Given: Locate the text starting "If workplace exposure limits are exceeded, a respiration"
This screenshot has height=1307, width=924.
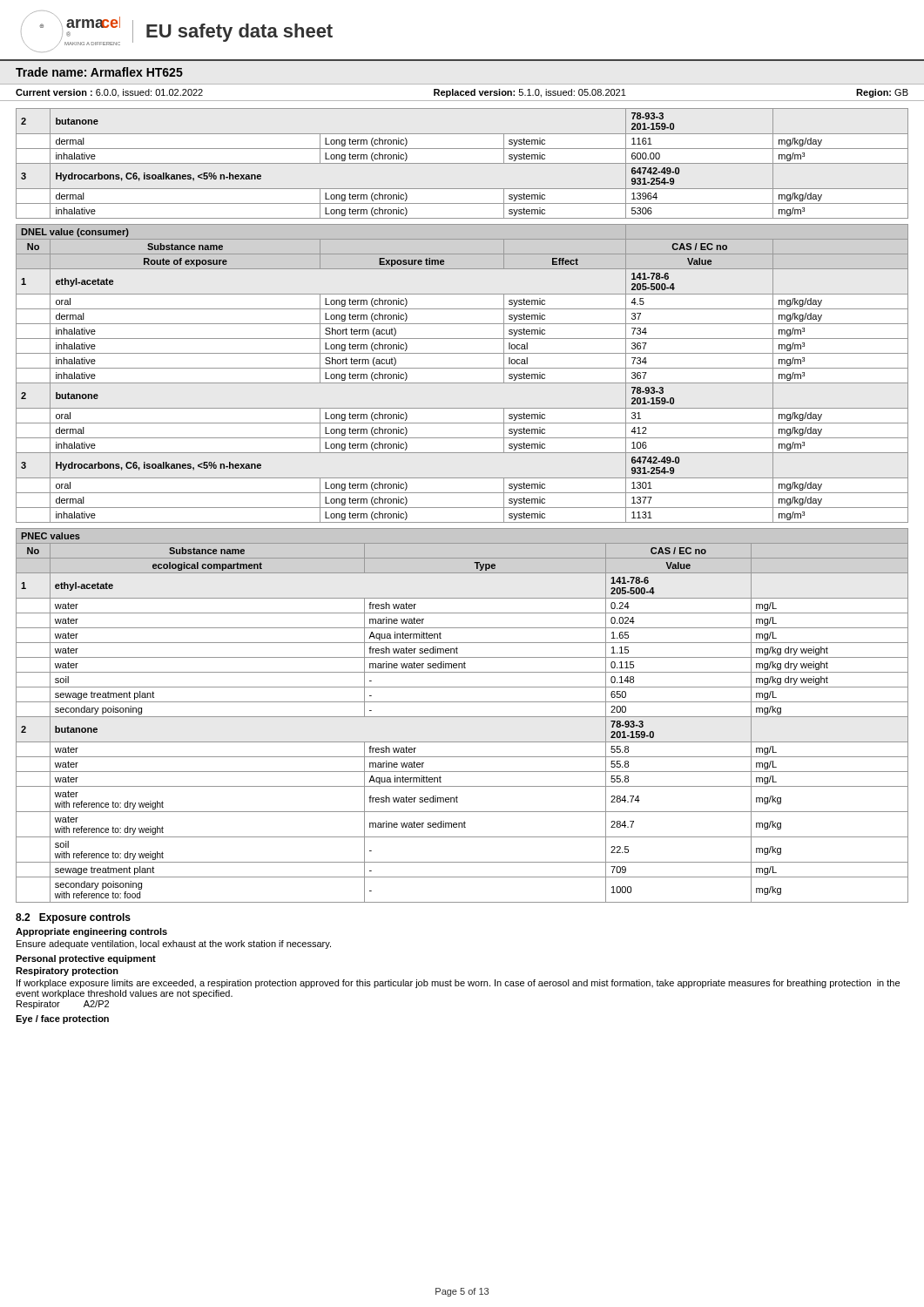Looking at the screenshot, I should click(458, 993).
